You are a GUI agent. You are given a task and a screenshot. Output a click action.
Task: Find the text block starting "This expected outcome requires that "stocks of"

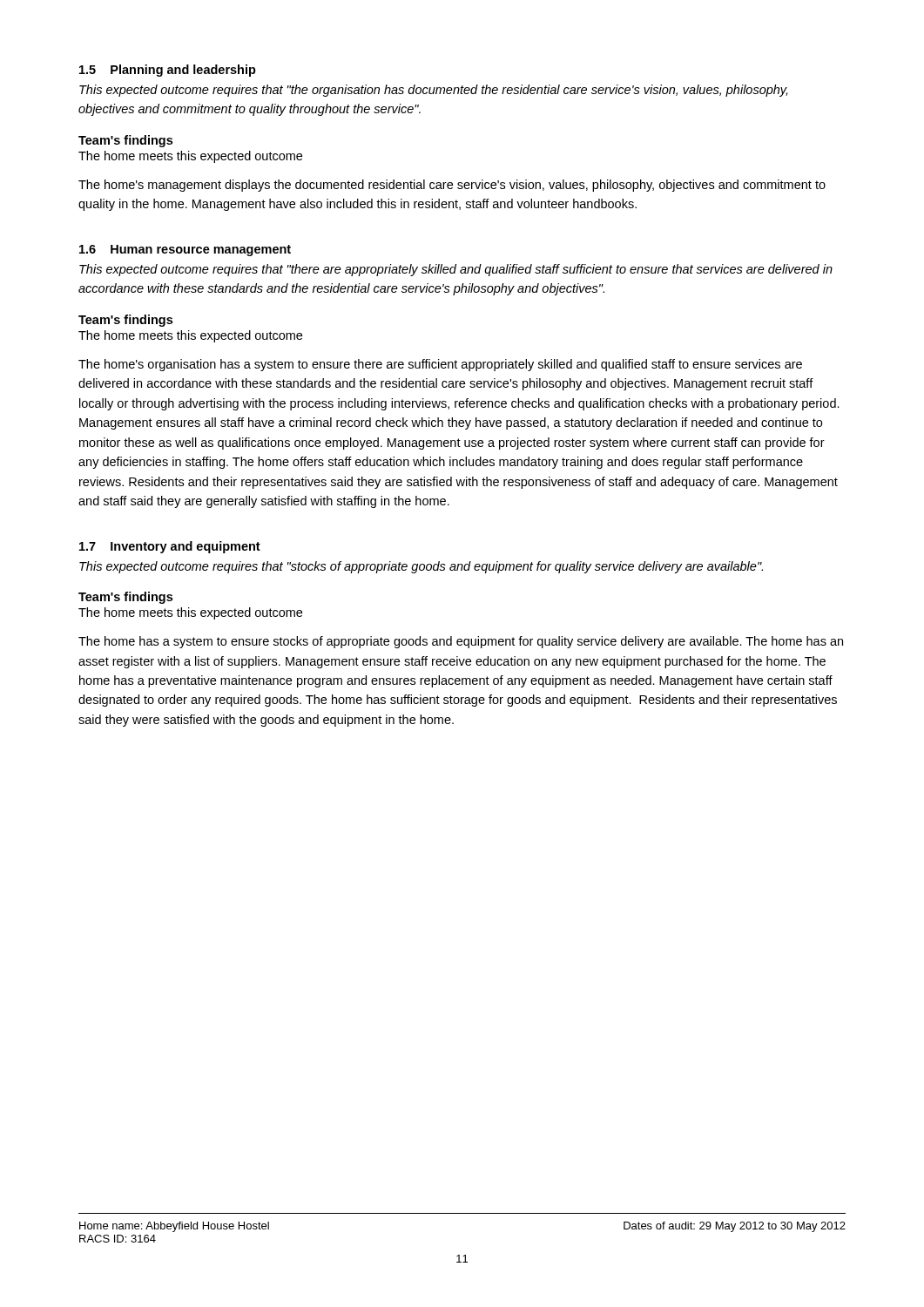pos(422,566)
